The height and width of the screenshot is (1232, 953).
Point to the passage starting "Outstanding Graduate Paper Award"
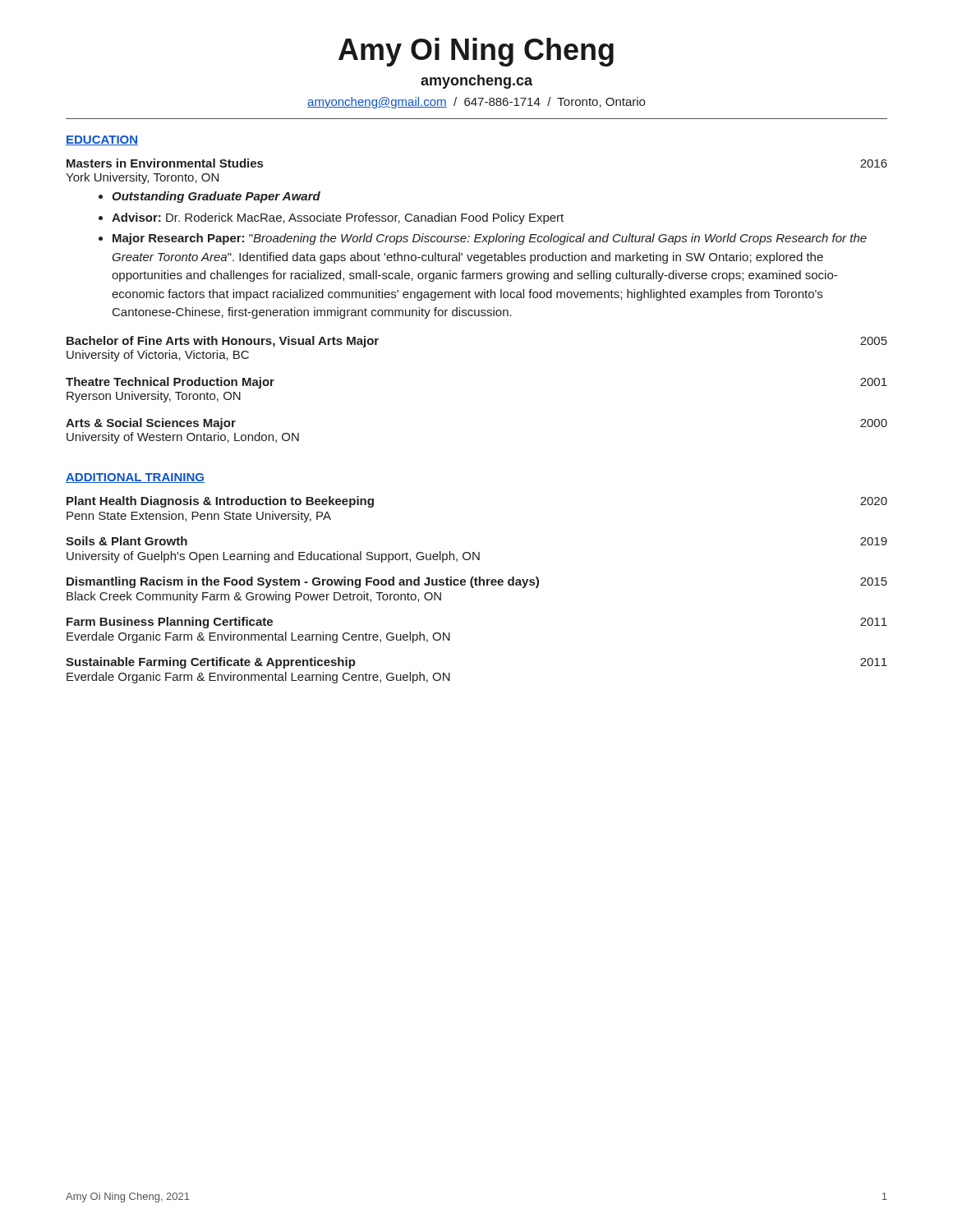pos(209,197)
